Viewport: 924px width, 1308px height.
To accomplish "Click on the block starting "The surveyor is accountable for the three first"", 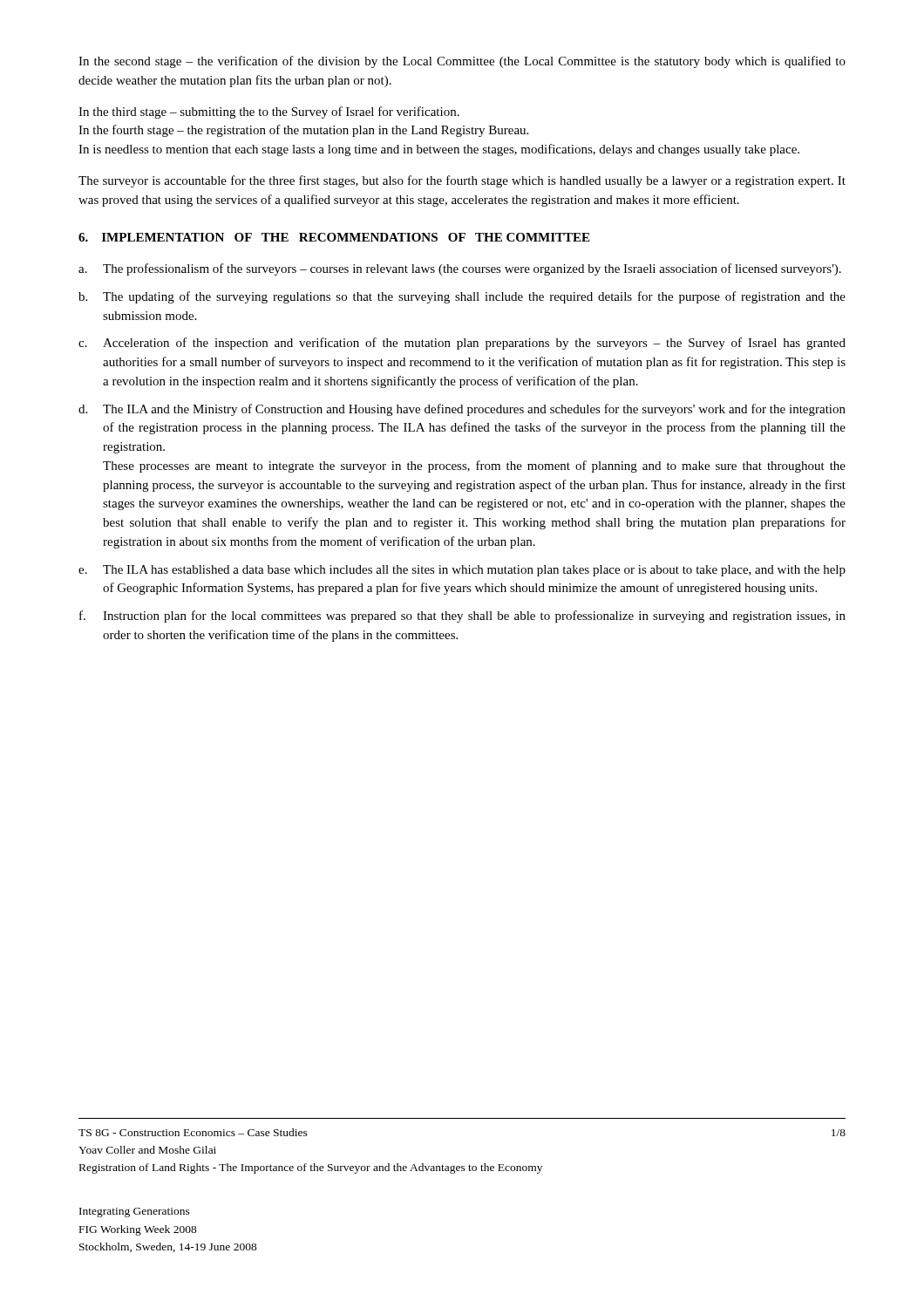I will pyautogui.click(x=462, y=190).
